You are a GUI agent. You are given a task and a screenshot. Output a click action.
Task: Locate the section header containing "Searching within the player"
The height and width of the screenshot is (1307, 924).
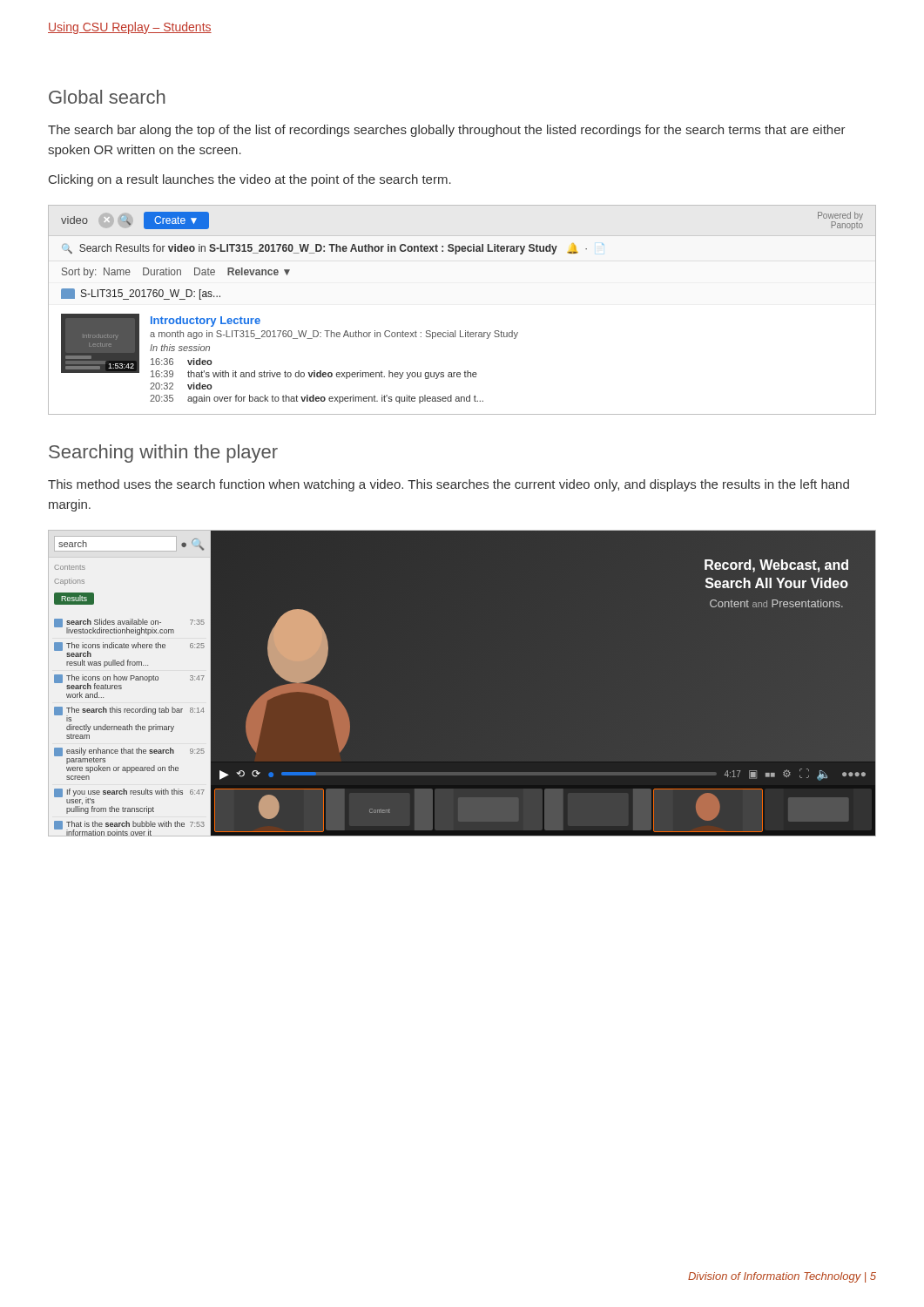coord(163,452)
